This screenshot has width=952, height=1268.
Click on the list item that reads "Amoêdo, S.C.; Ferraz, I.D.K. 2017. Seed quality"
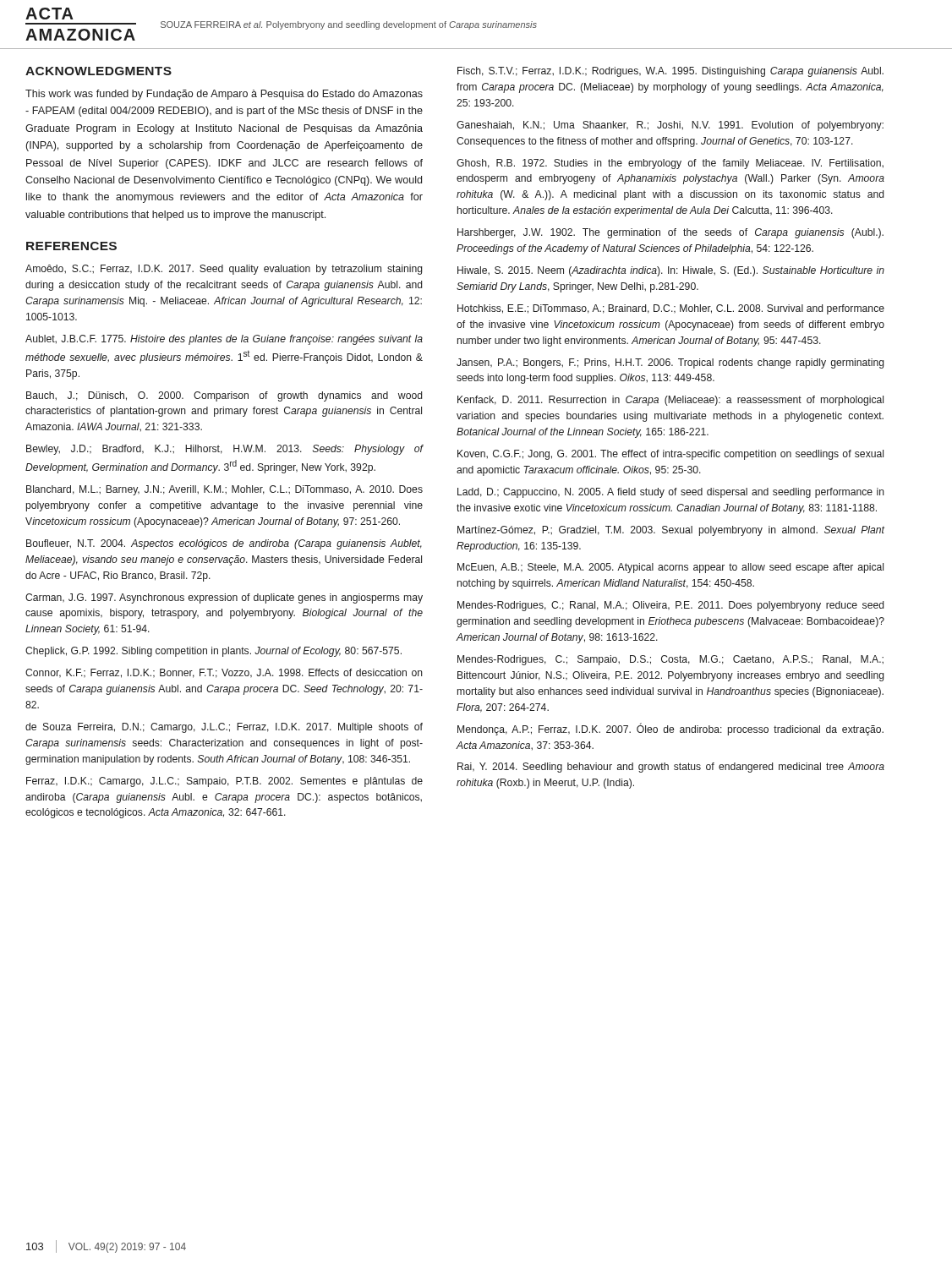coord(224,293)
